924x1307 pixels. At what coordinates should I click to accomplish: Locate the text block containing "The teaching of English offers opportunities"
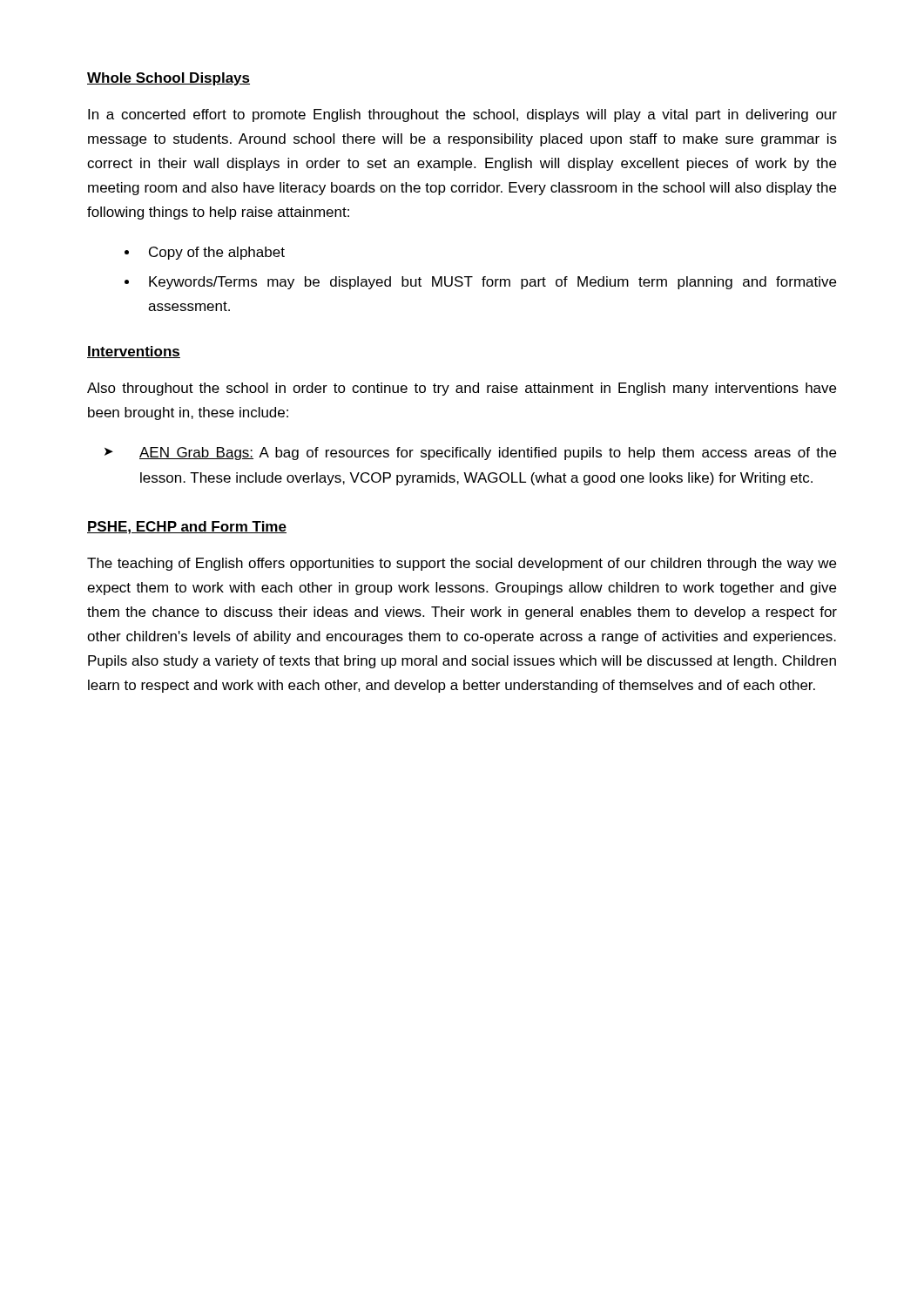pyautogui.click(x=462, y=624)
